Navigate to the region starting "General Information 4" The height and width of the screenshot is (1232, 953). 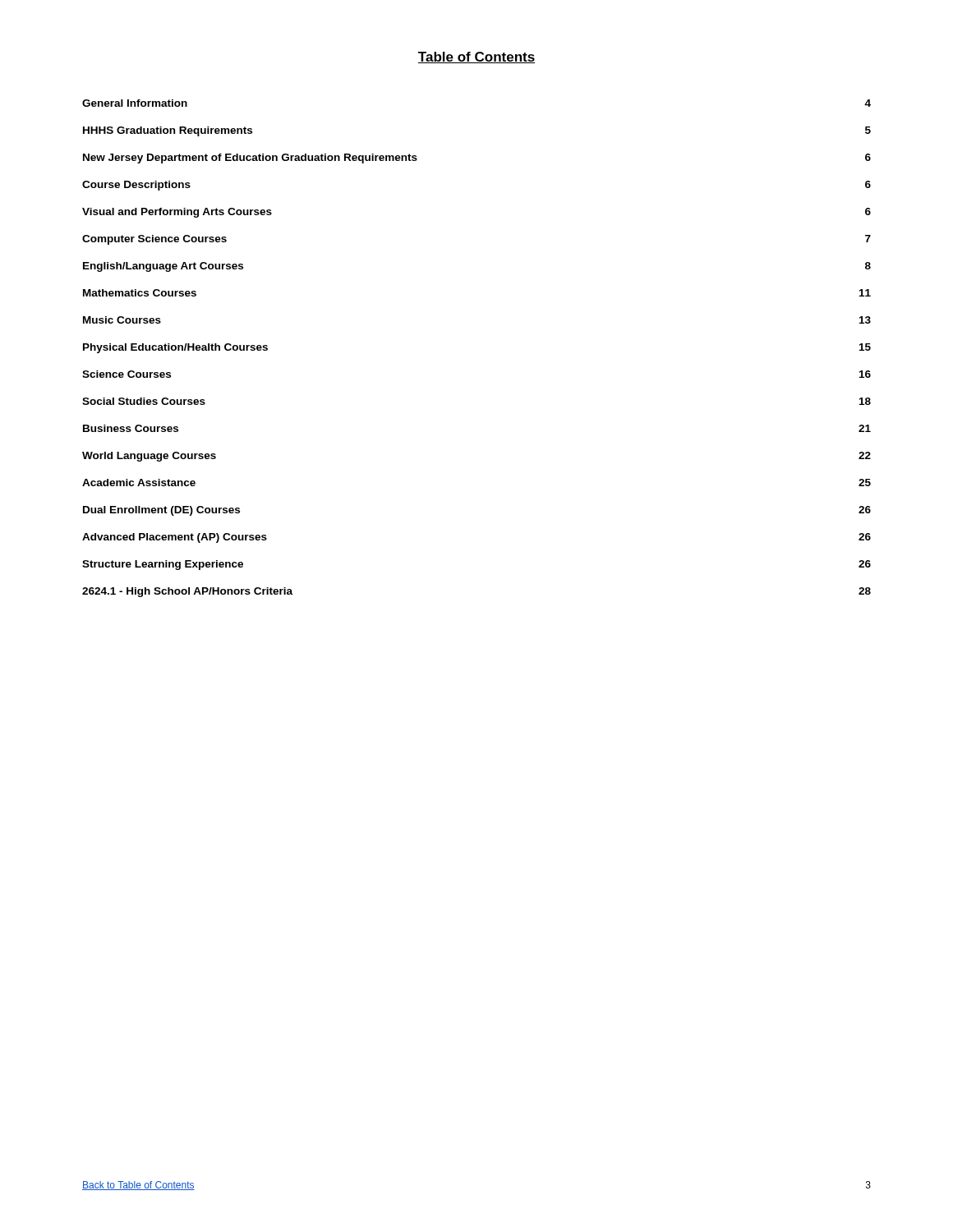tap(133, 102)
